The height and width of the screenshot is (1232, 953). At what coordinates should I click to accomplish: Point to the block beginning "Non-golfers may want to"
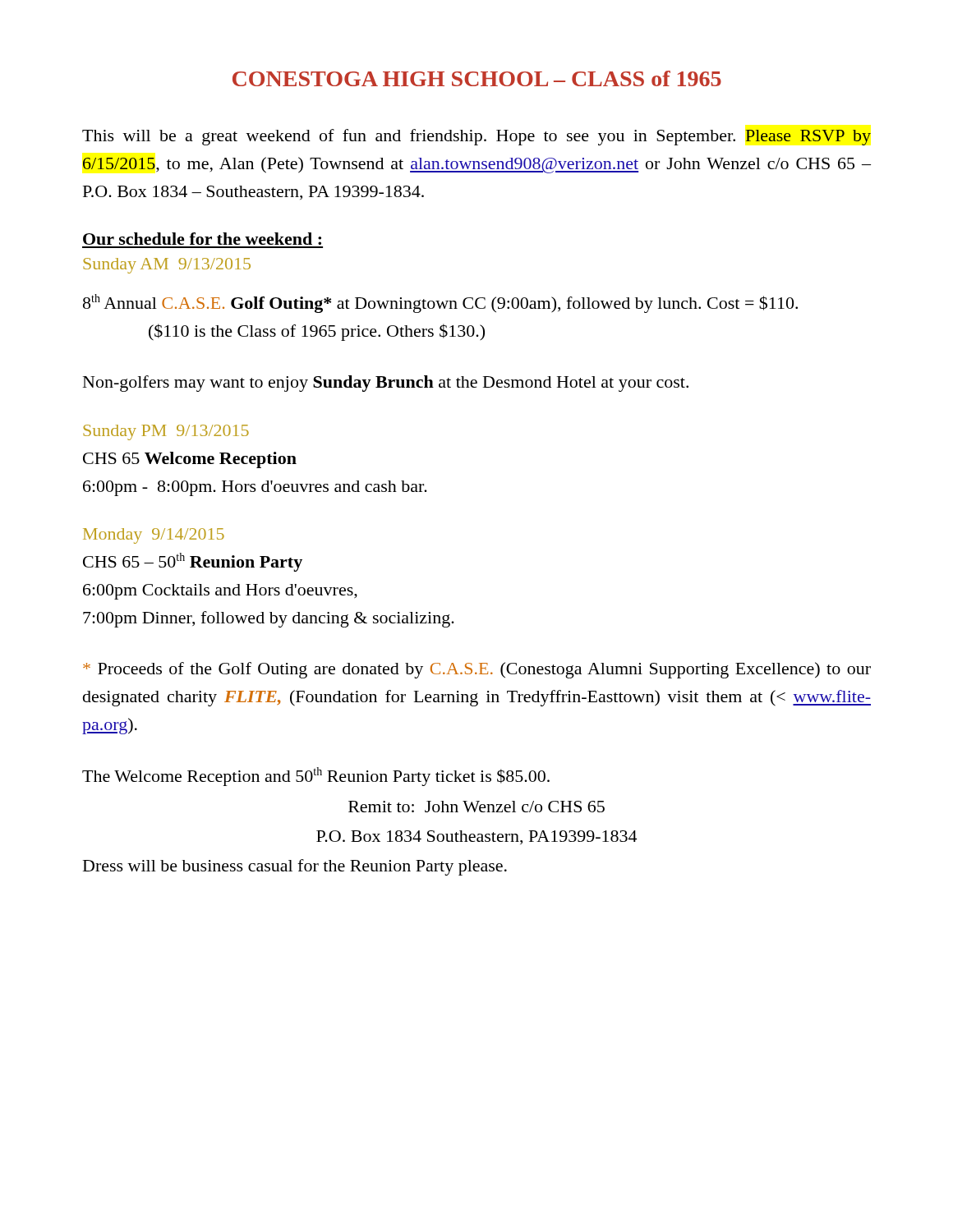coord(386,382)
